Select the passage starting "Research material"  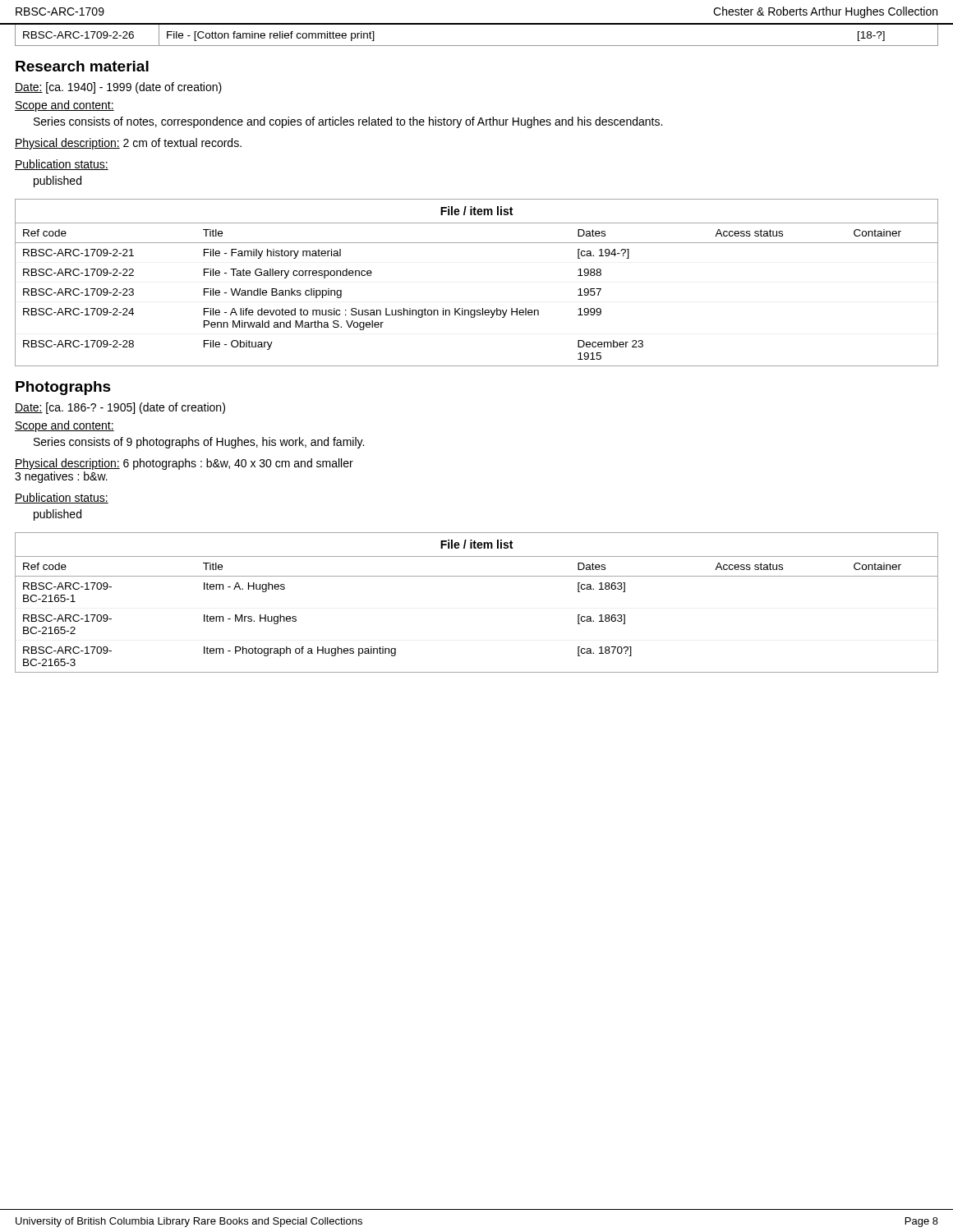[82, 66]
